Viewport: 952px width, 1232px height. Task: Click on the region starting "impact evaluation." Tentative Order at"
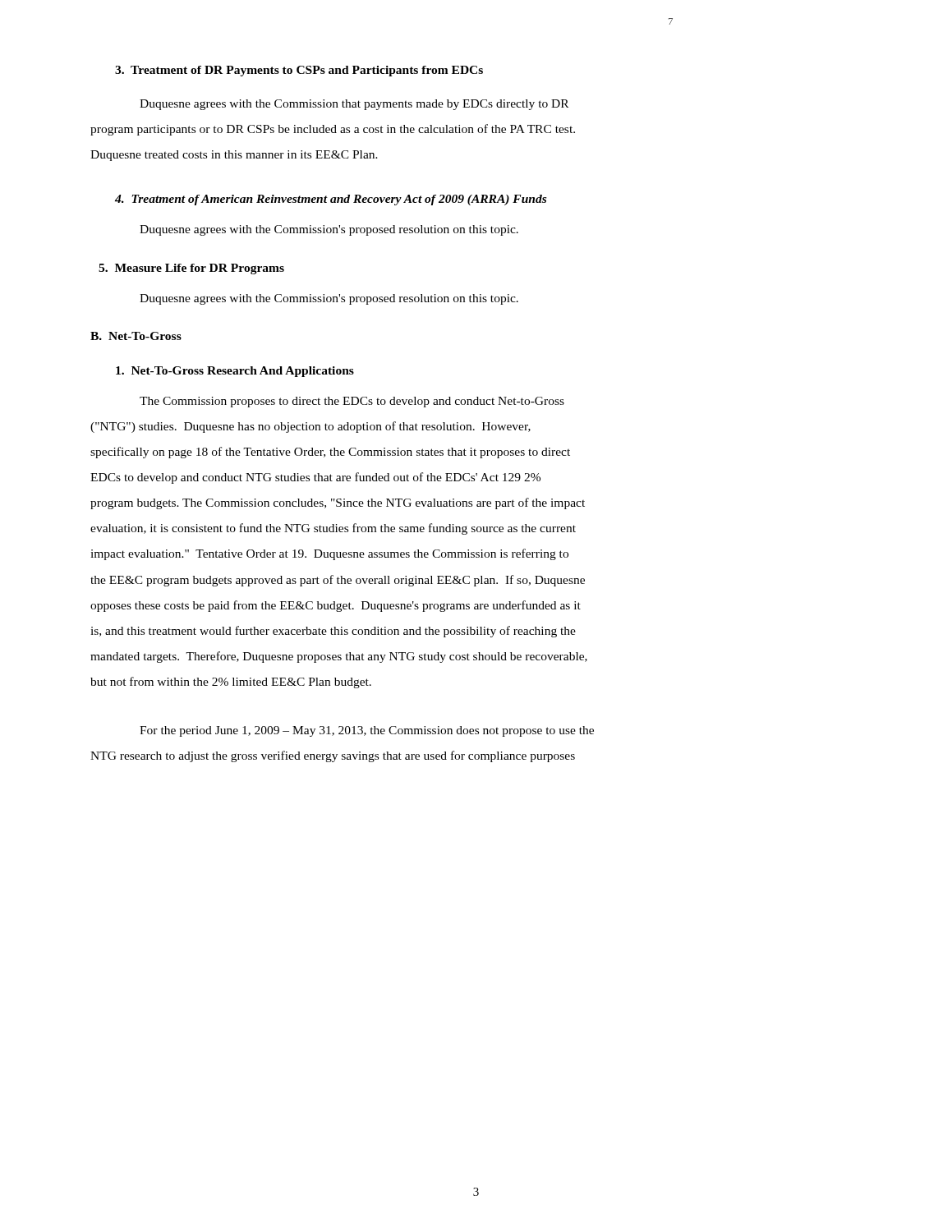point(330,553)
